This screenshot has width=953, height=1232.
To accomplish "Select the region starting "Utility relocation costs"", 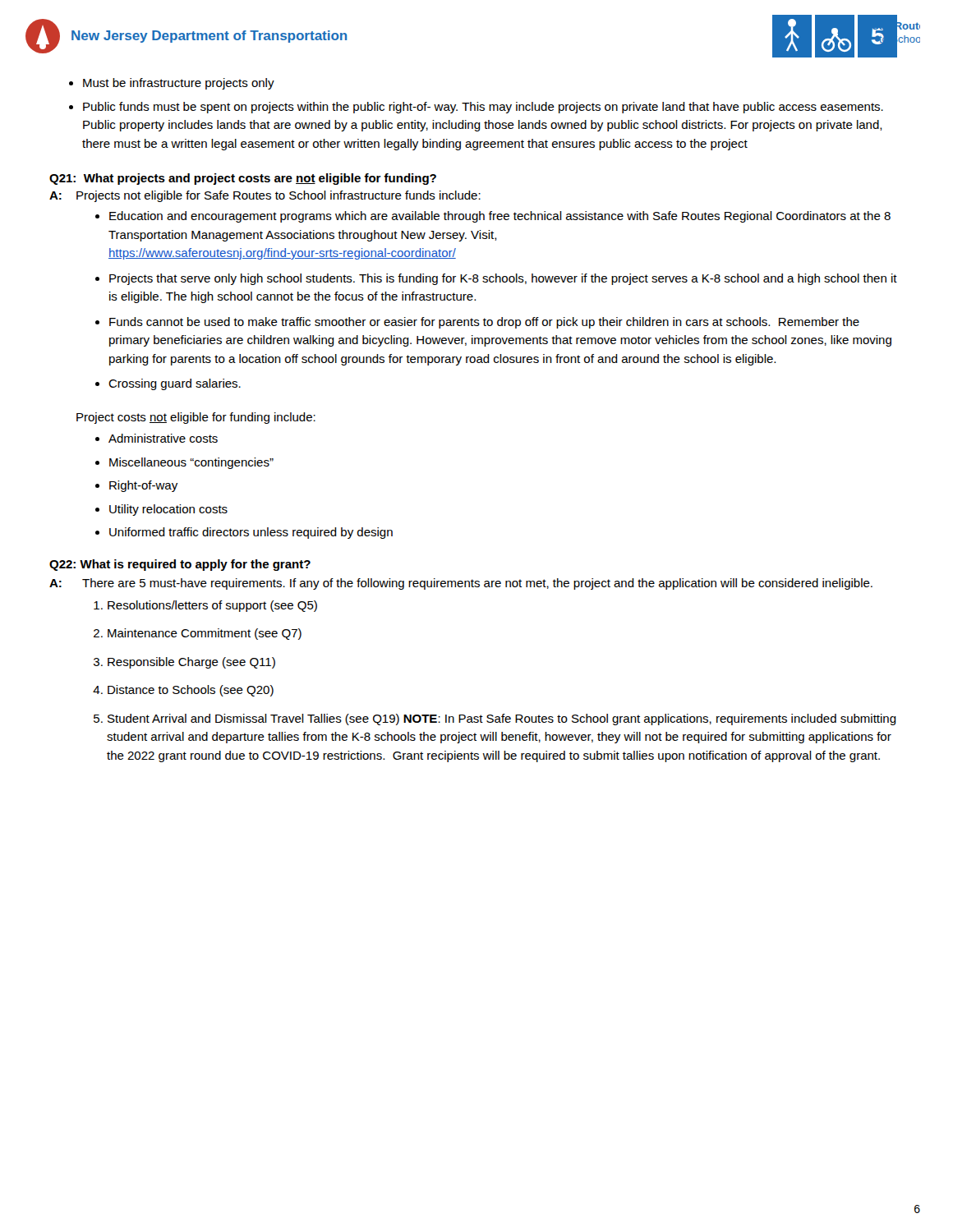I will [168, 508].
